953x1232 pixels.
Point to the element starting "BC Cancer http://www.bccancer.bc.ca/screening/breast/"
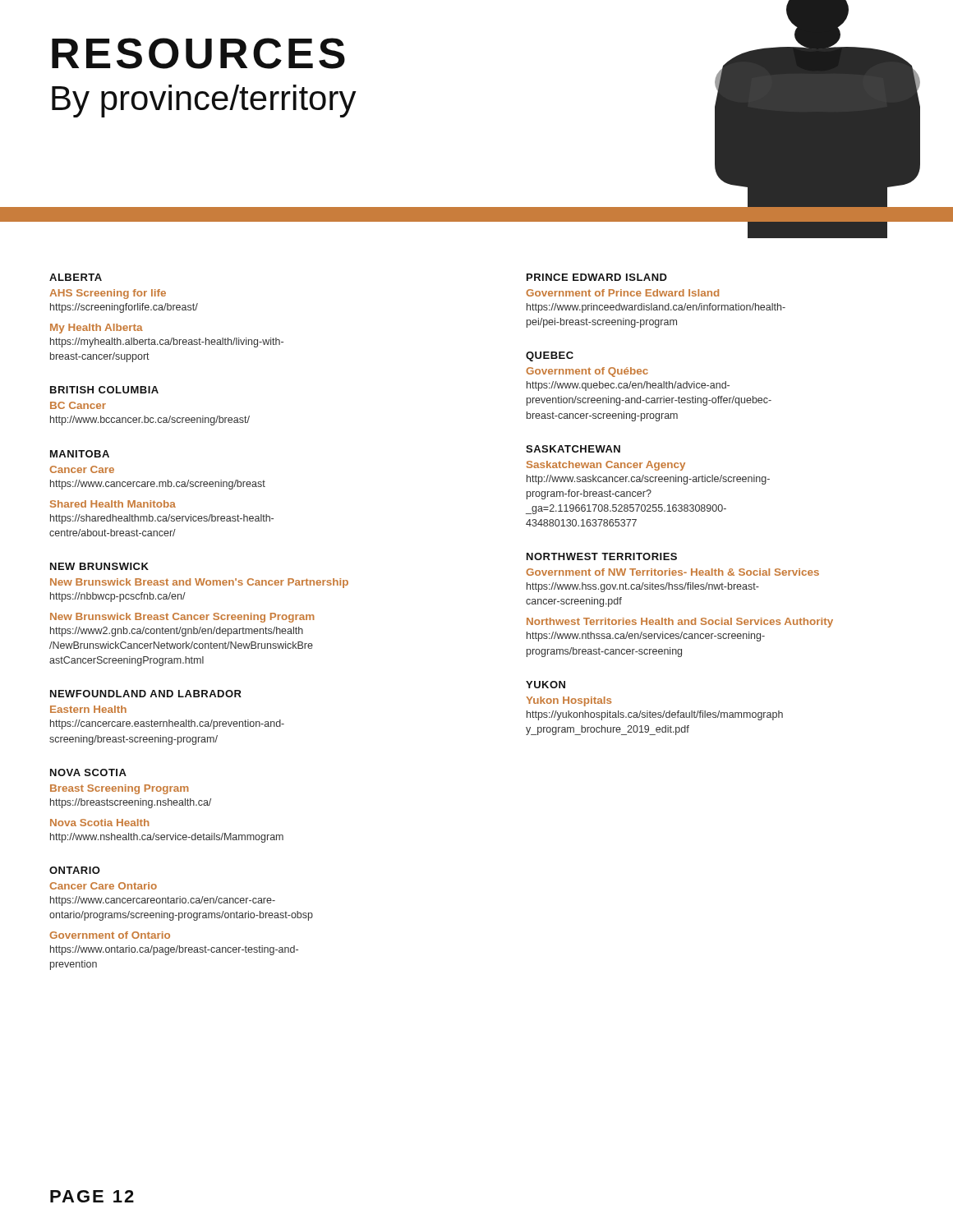(255, 413)
